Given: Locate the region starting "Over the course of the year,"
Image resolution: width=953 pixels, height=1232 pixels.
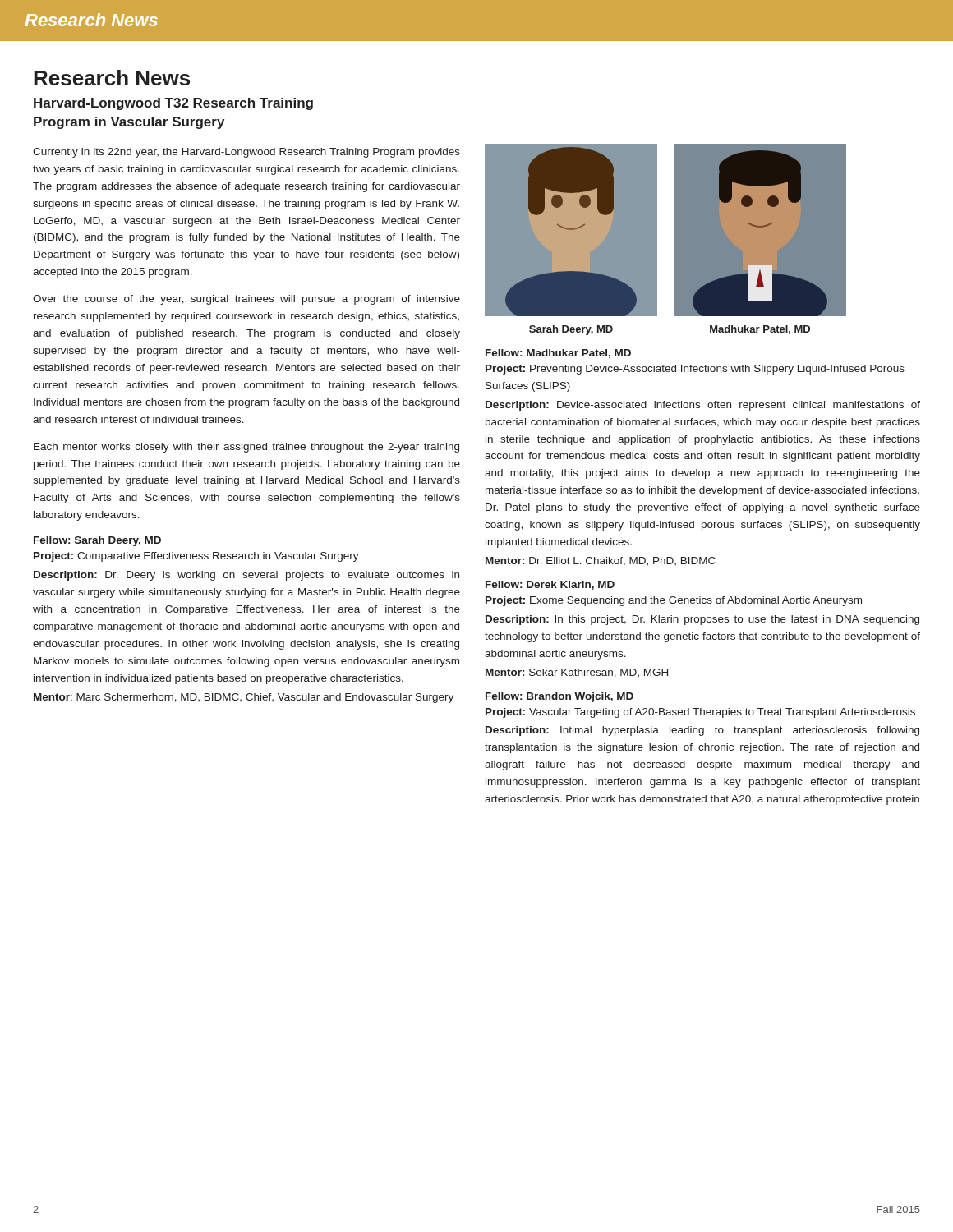Looking at the screenshot, I should click(246, 359).
